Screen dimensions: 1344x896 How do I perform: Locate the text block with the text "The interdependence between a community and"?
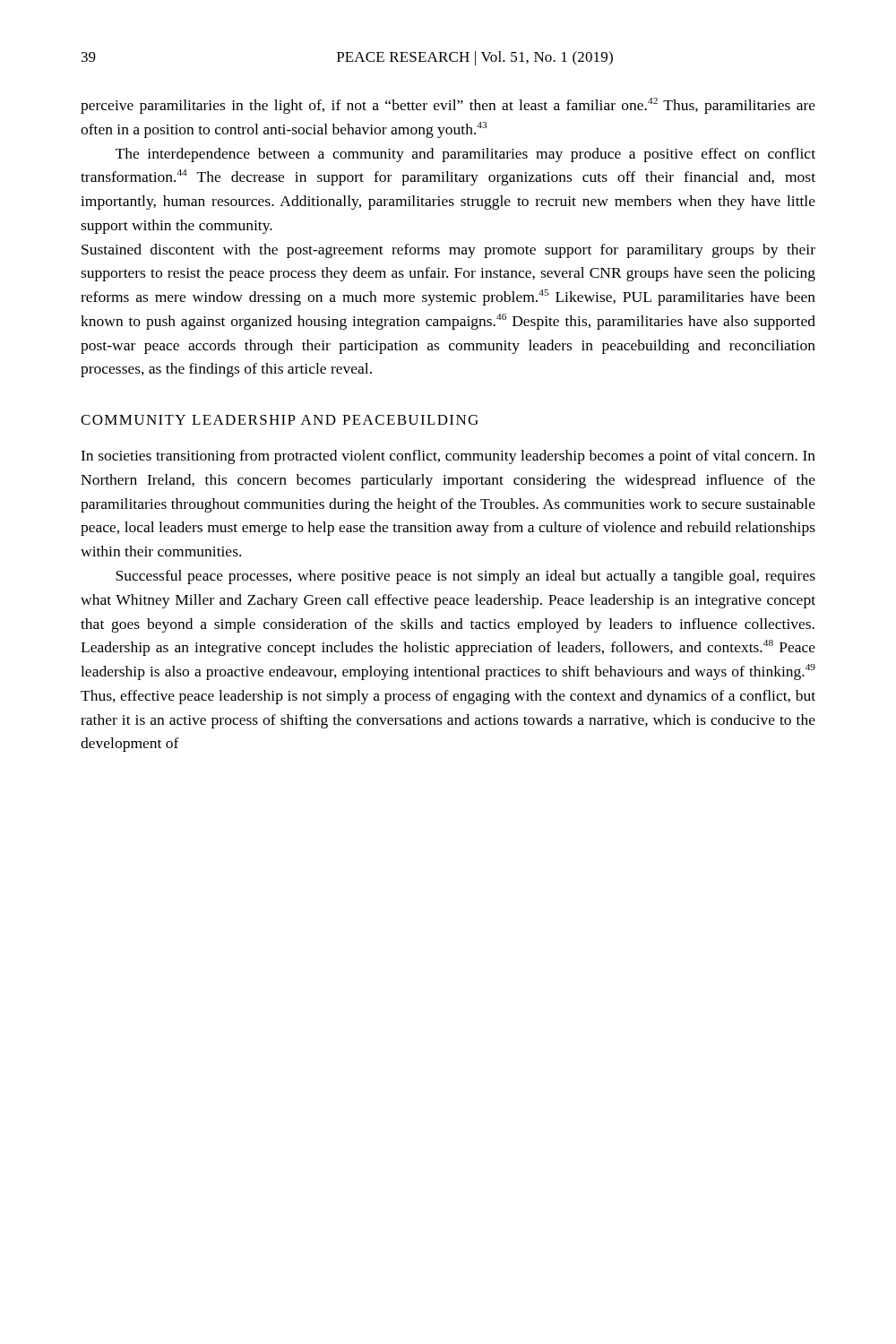448,189
